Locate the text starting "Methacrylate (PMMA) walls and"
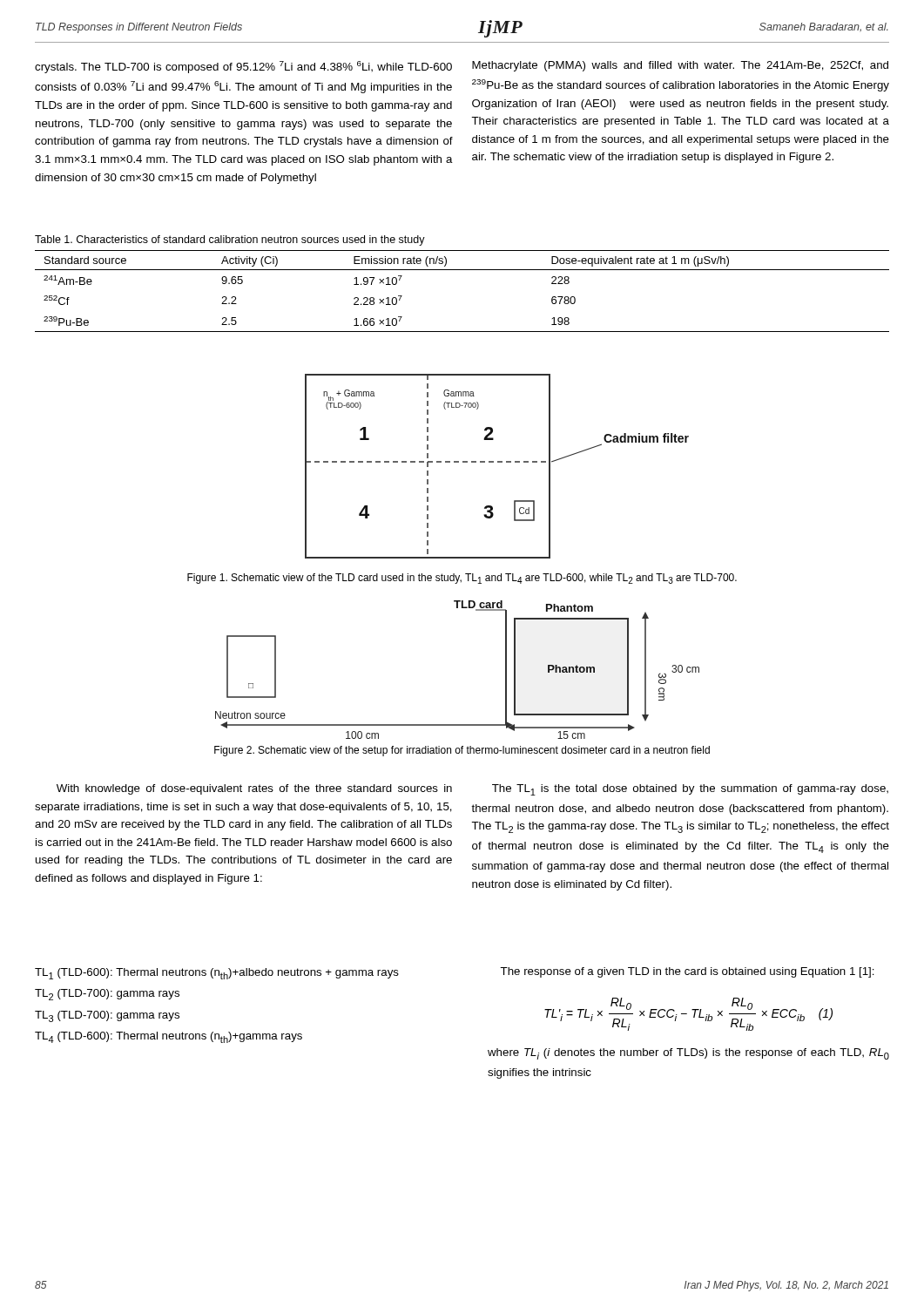This screenshot has width=924, height=1307. coord(680,111)
